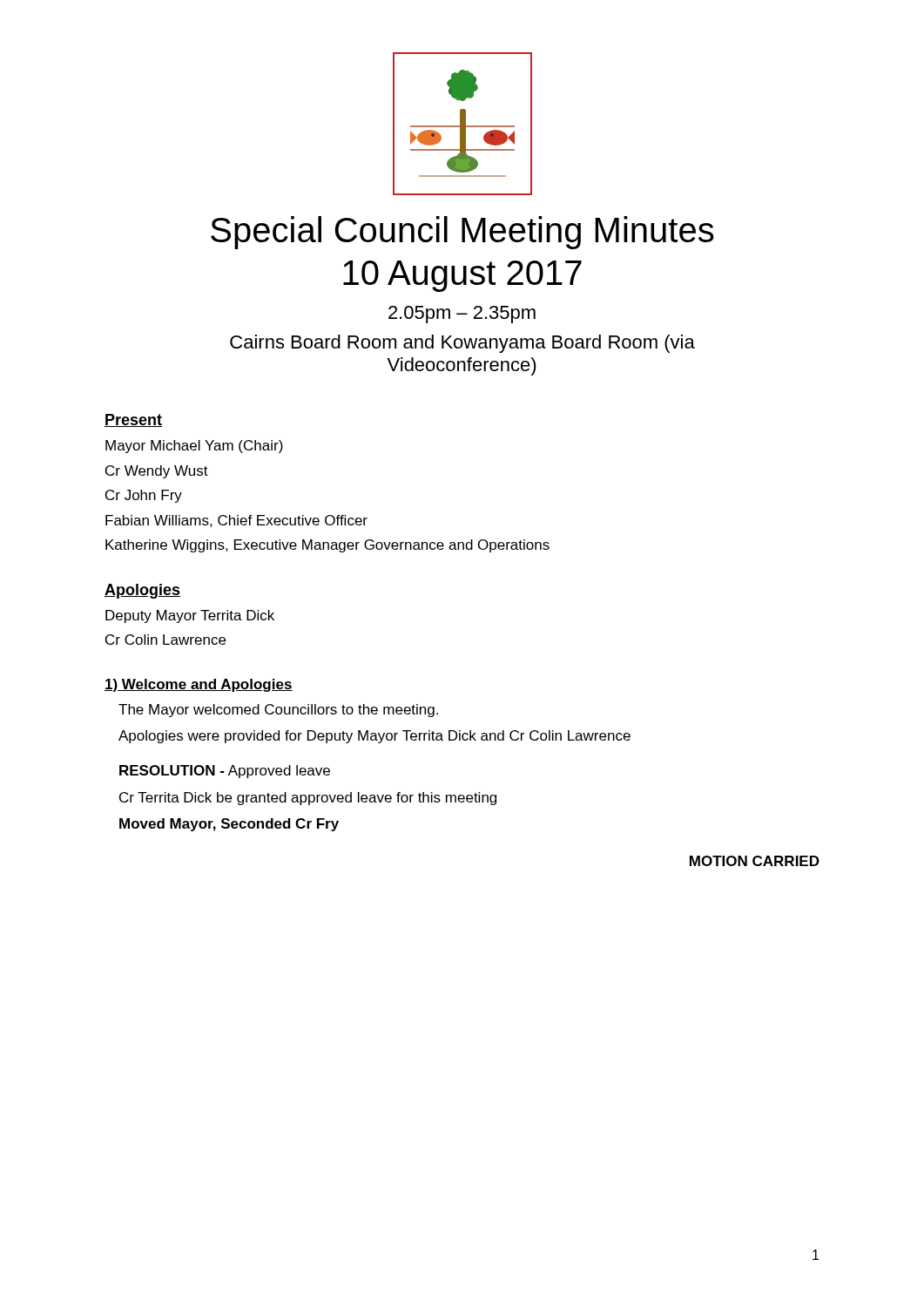Click where it says "RESOLUTION - Approved leave"

click(x=225, y=771)
